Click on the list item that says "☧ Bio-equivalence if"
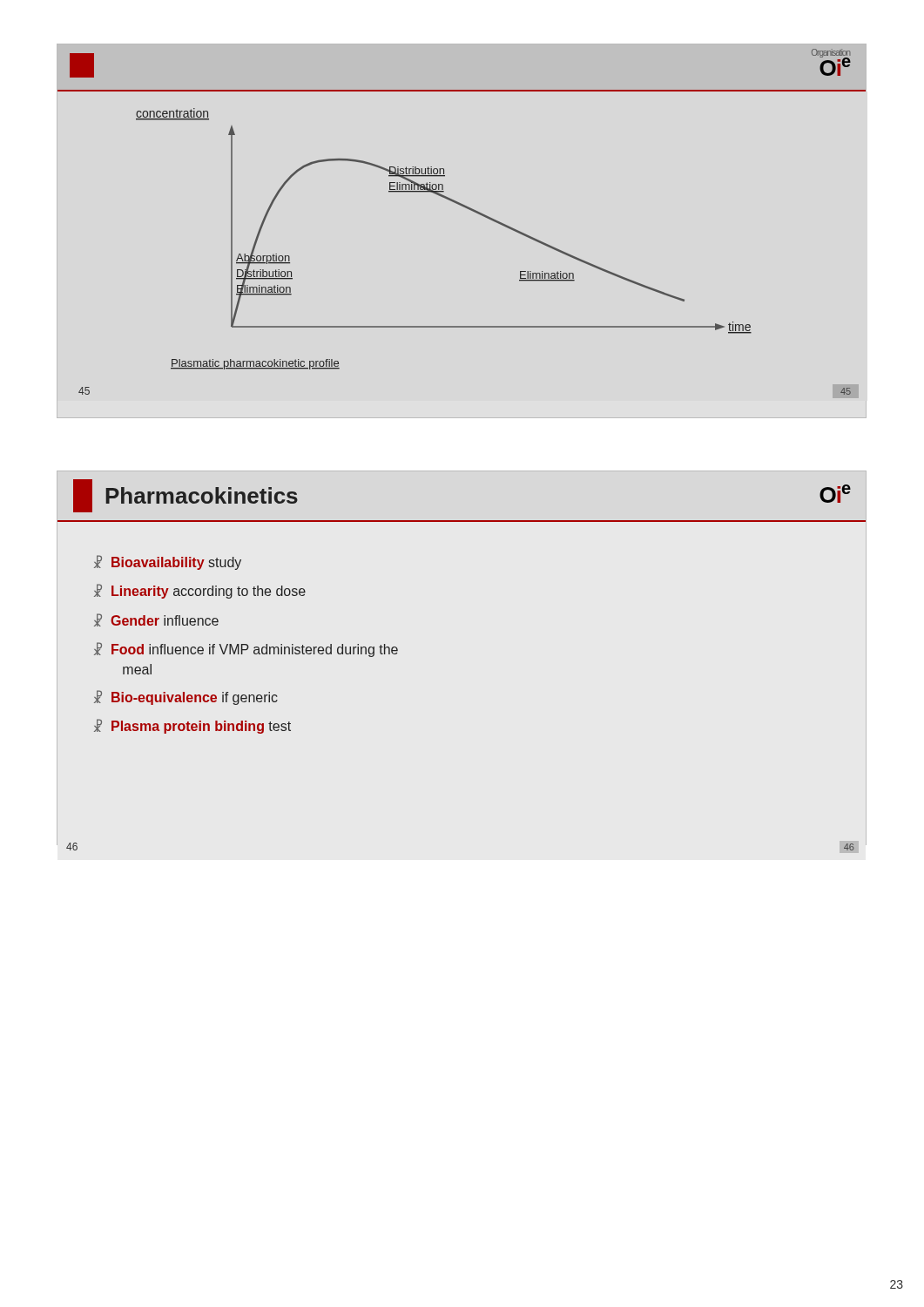Viewport: 924px width, 1307px height. pyautogui.click(x=185, y=698)
